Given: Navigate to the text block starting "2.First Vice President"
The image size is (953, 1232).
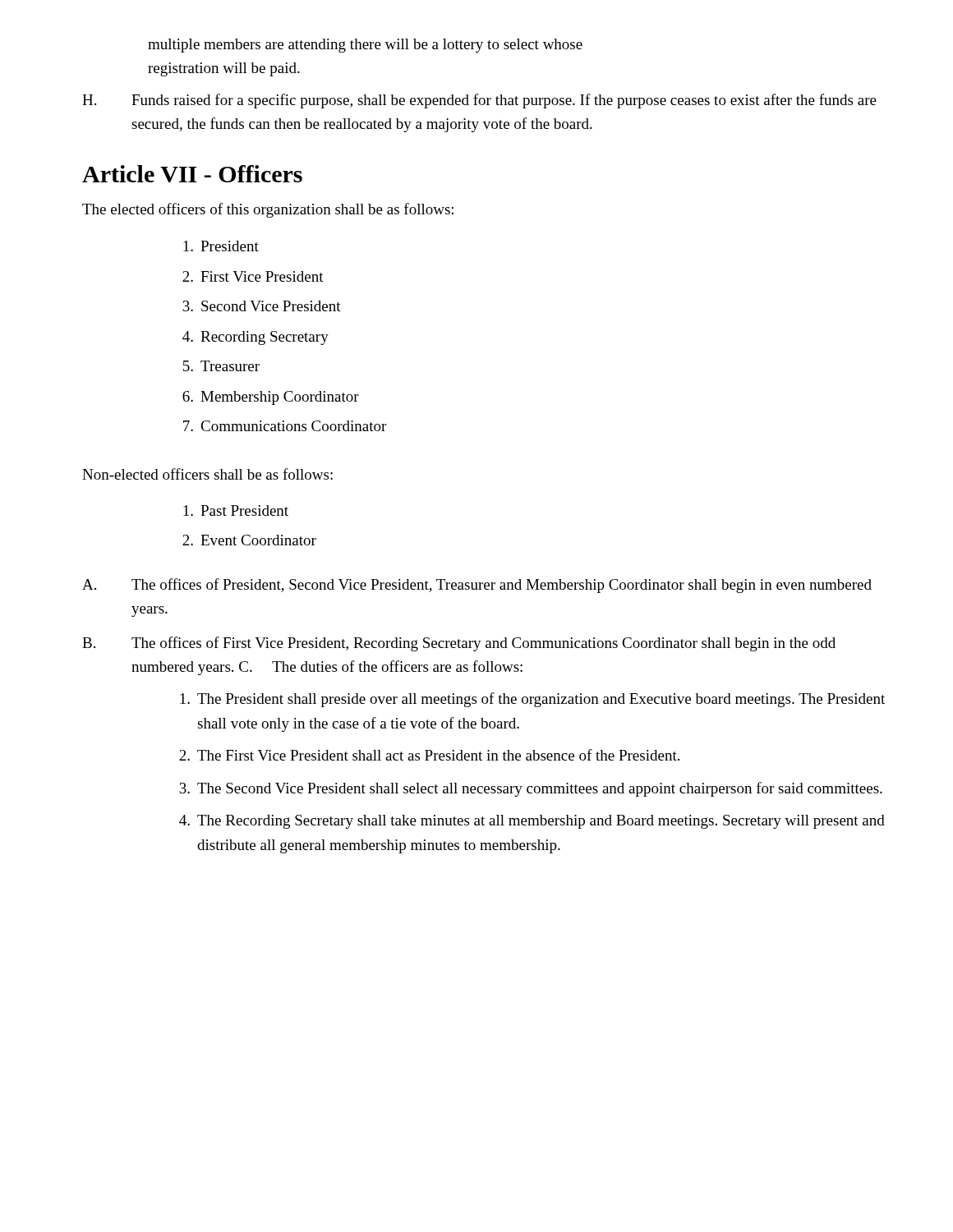Looking at the screenshot, I should pos(244,276).
